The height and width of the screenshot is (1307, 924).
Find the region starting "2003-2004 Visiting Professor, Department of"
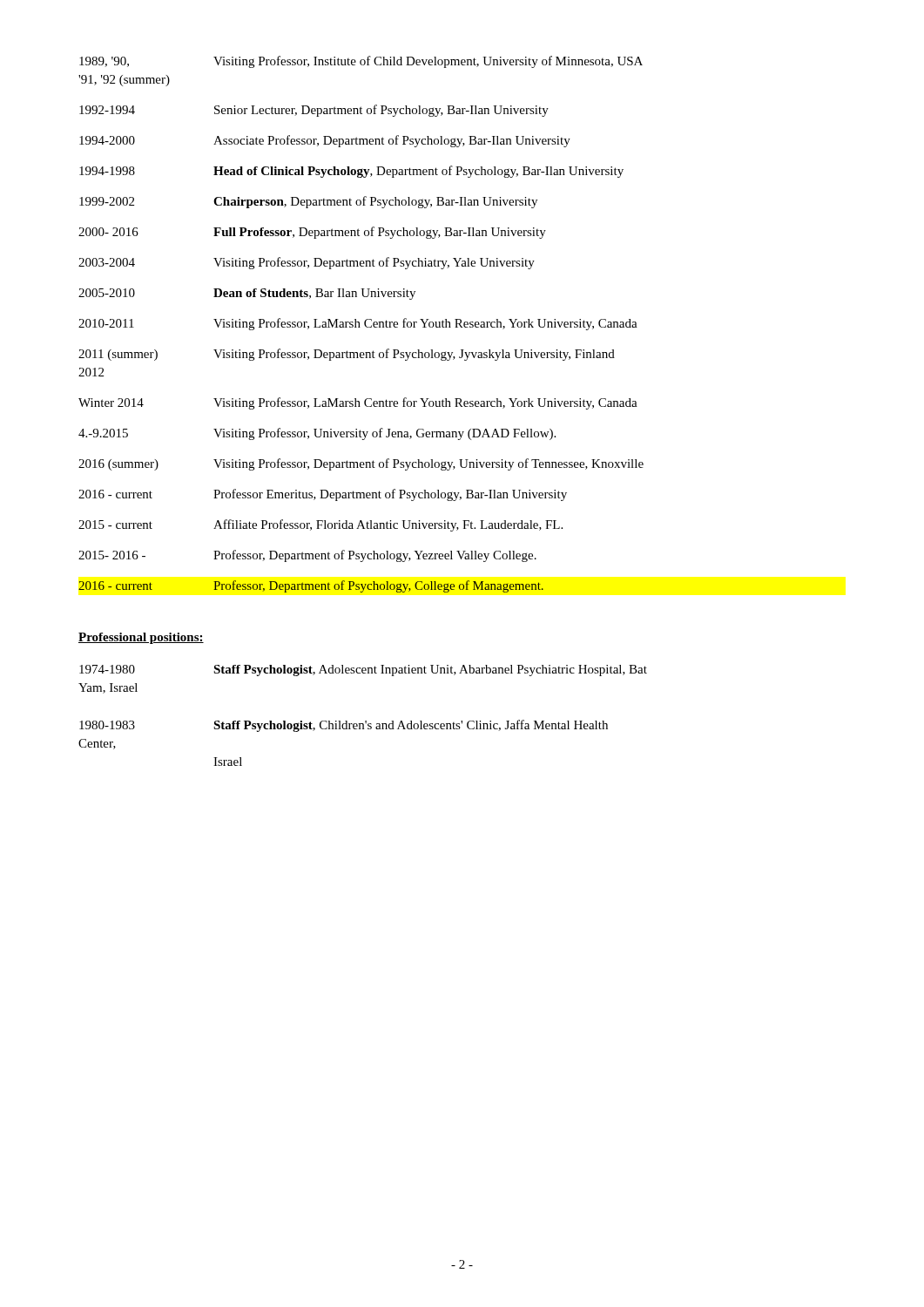(x=462, y=263)
